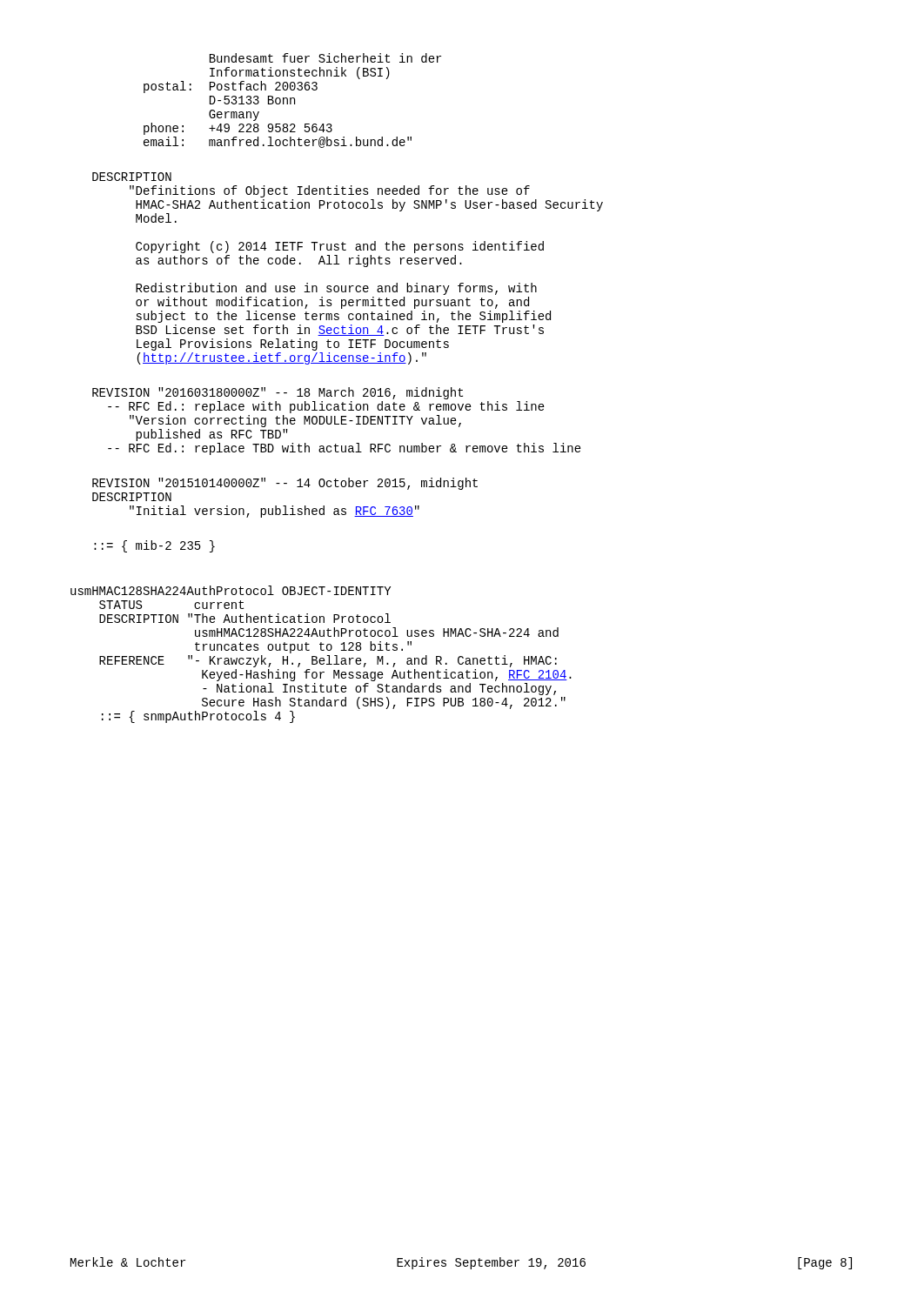Find the text block that says "DESCRIPTION "Definitions of"
This screenshot has height=1305, width=924.
click(x=462, y=268)
